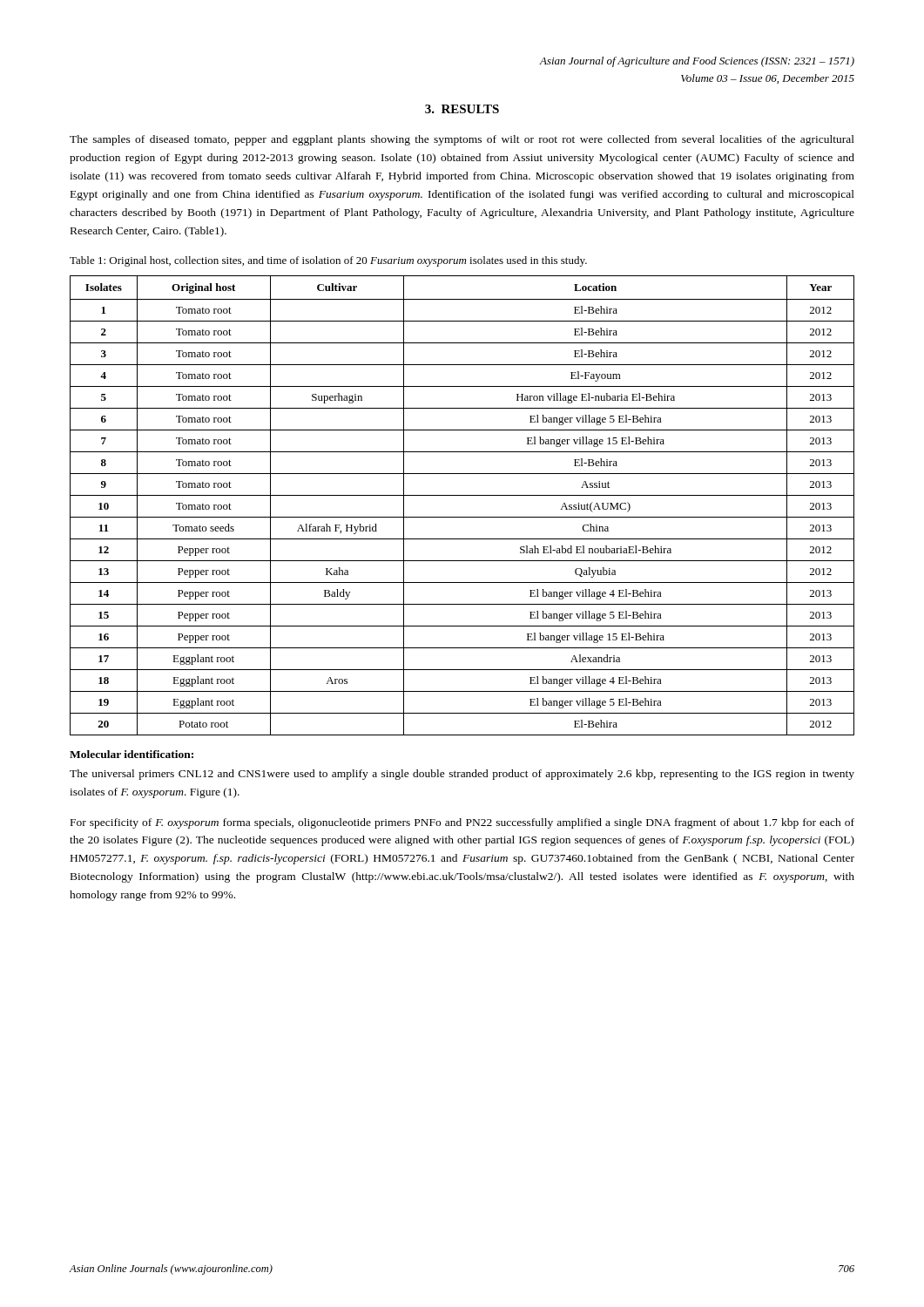Screen dimensions: 1307x924
Task: Locate the table with the text "El banger village"
Action: (x=462, y=505)
